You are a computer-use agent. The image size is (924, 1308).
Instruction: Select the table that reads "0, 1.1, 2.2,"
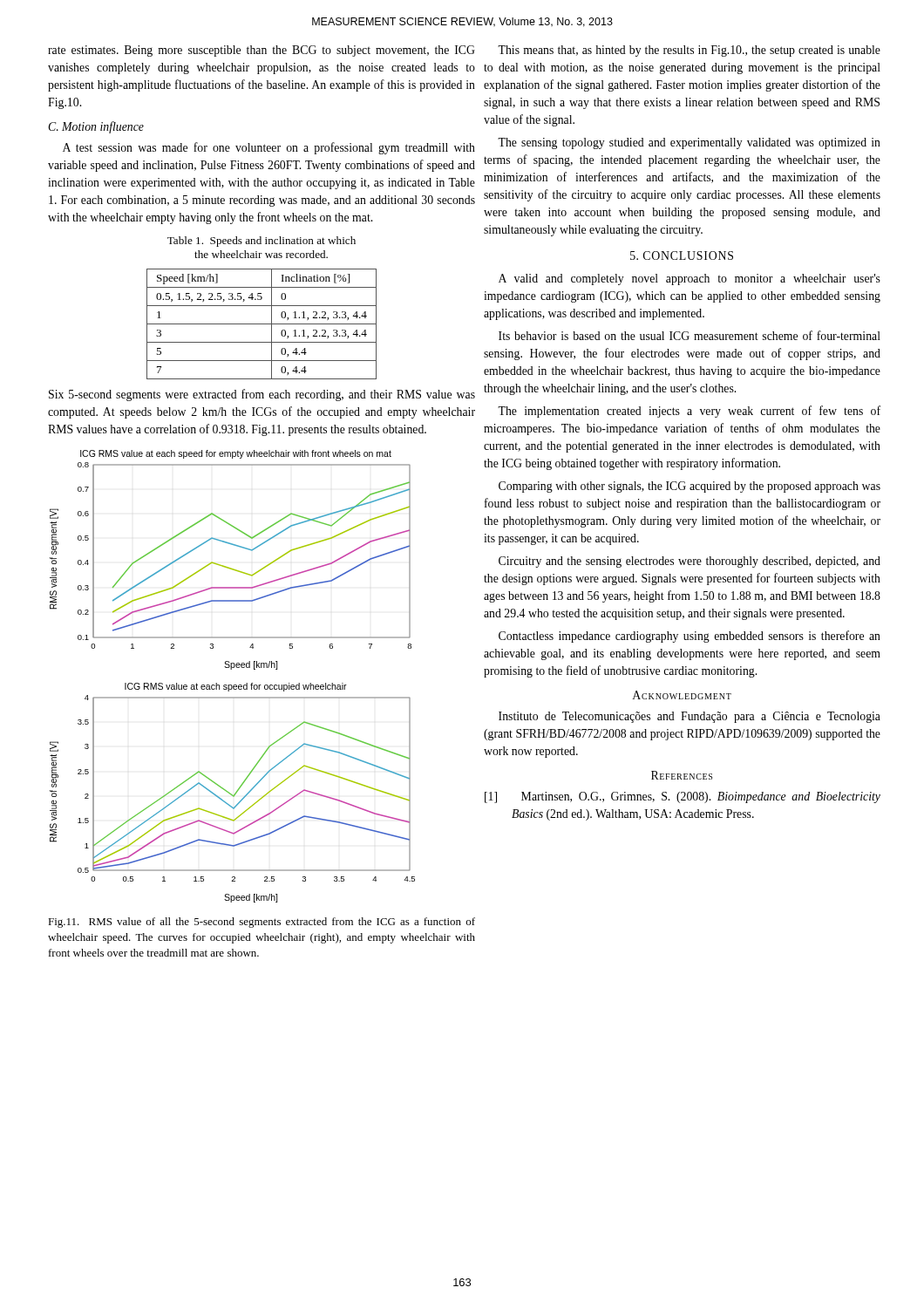point(262,324)
